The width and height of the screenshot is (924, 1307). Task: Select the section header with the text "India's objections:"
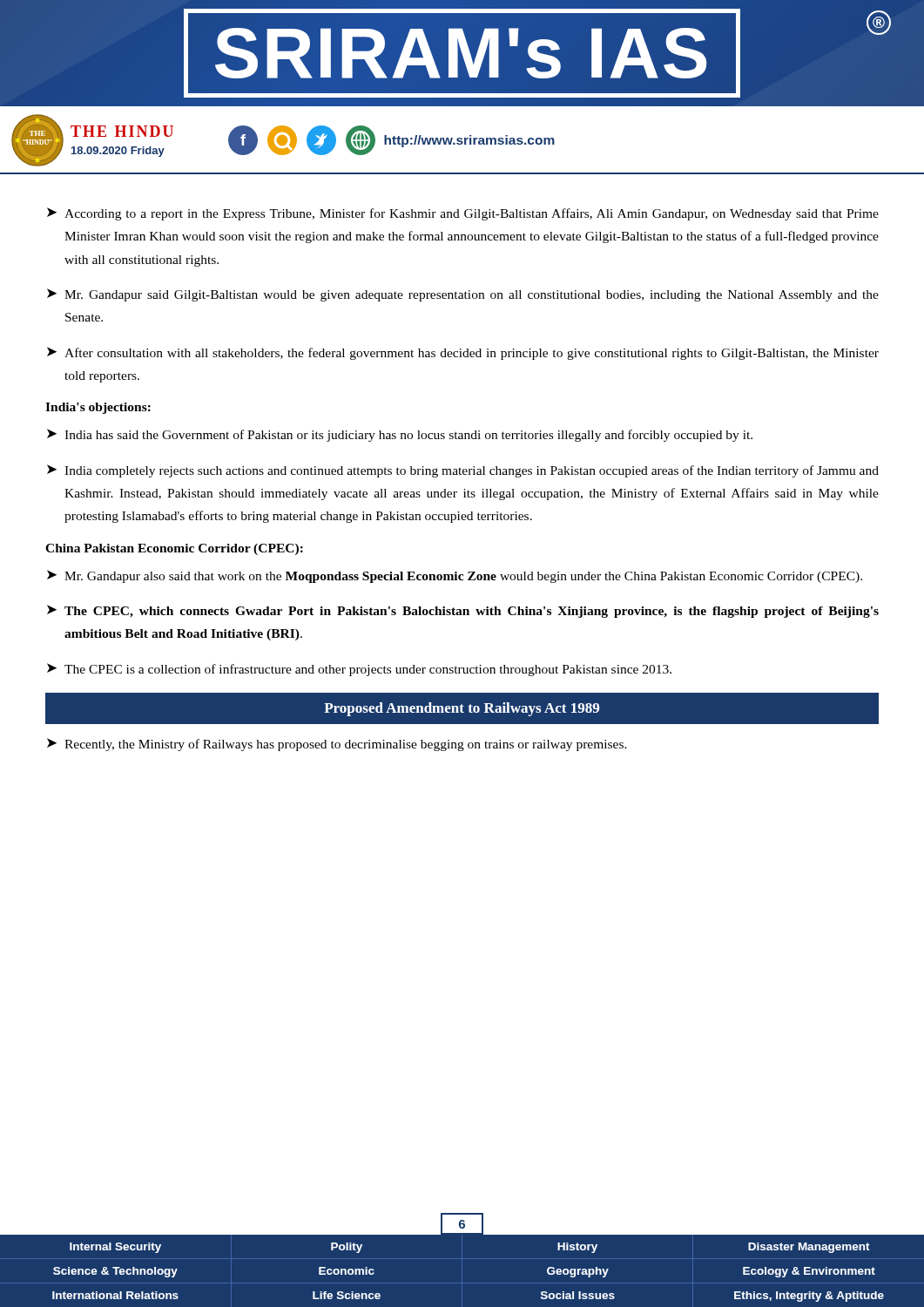98,407
